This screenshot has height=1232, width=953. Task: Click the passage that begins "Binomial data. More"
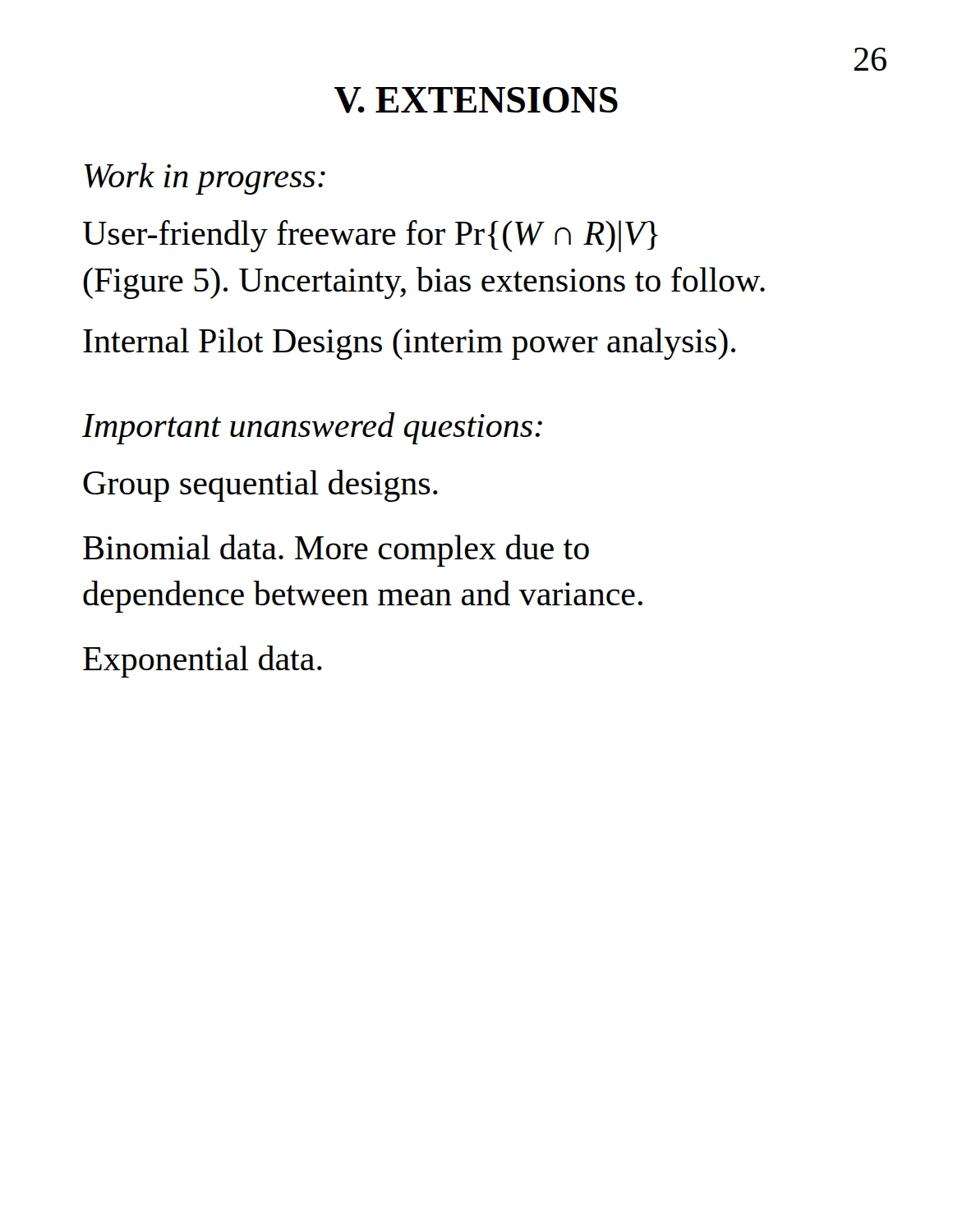[363, 571]
